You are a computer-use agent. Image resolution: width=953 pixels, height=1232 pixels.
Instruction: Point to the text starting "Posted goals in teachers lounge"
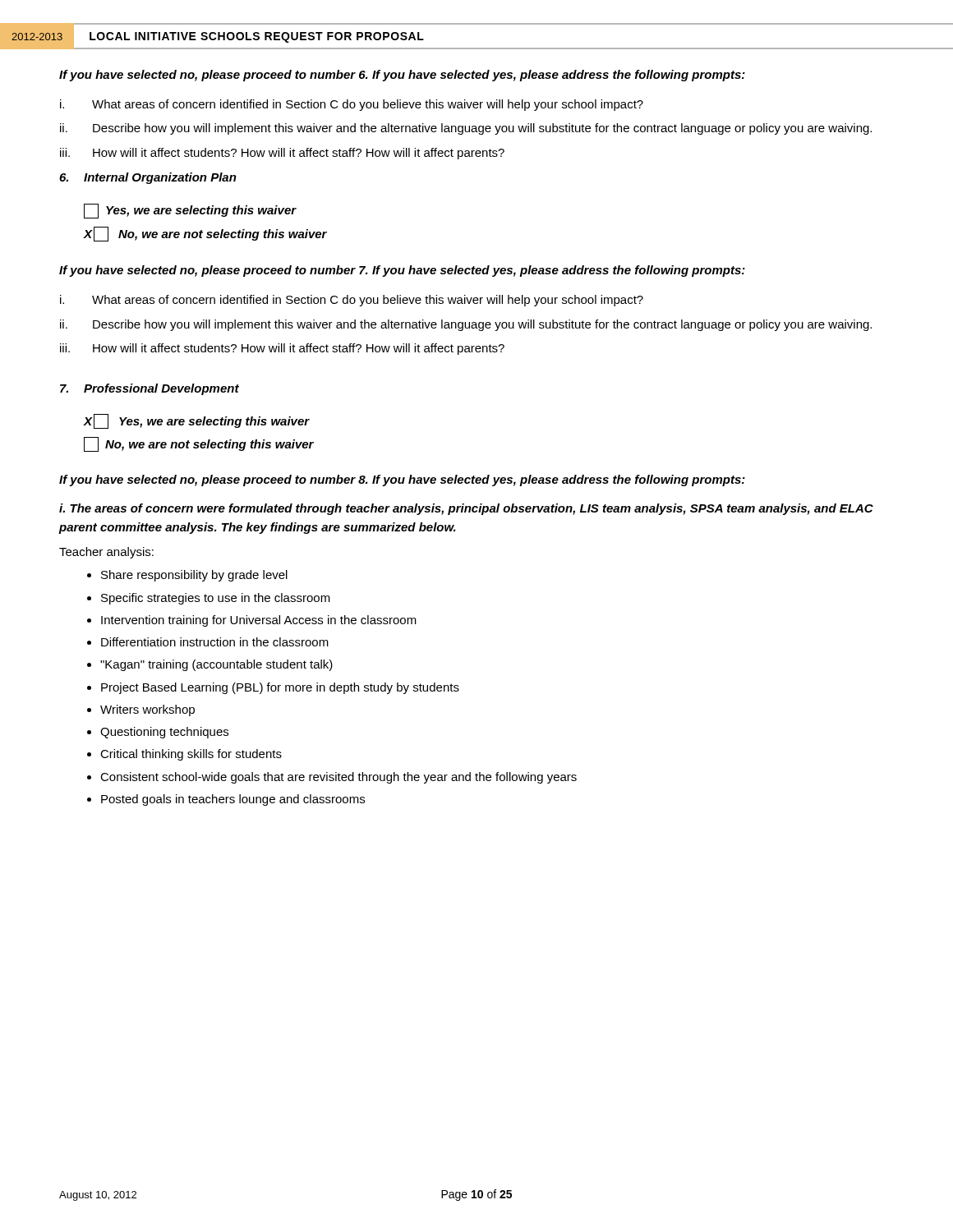[233, 799]
